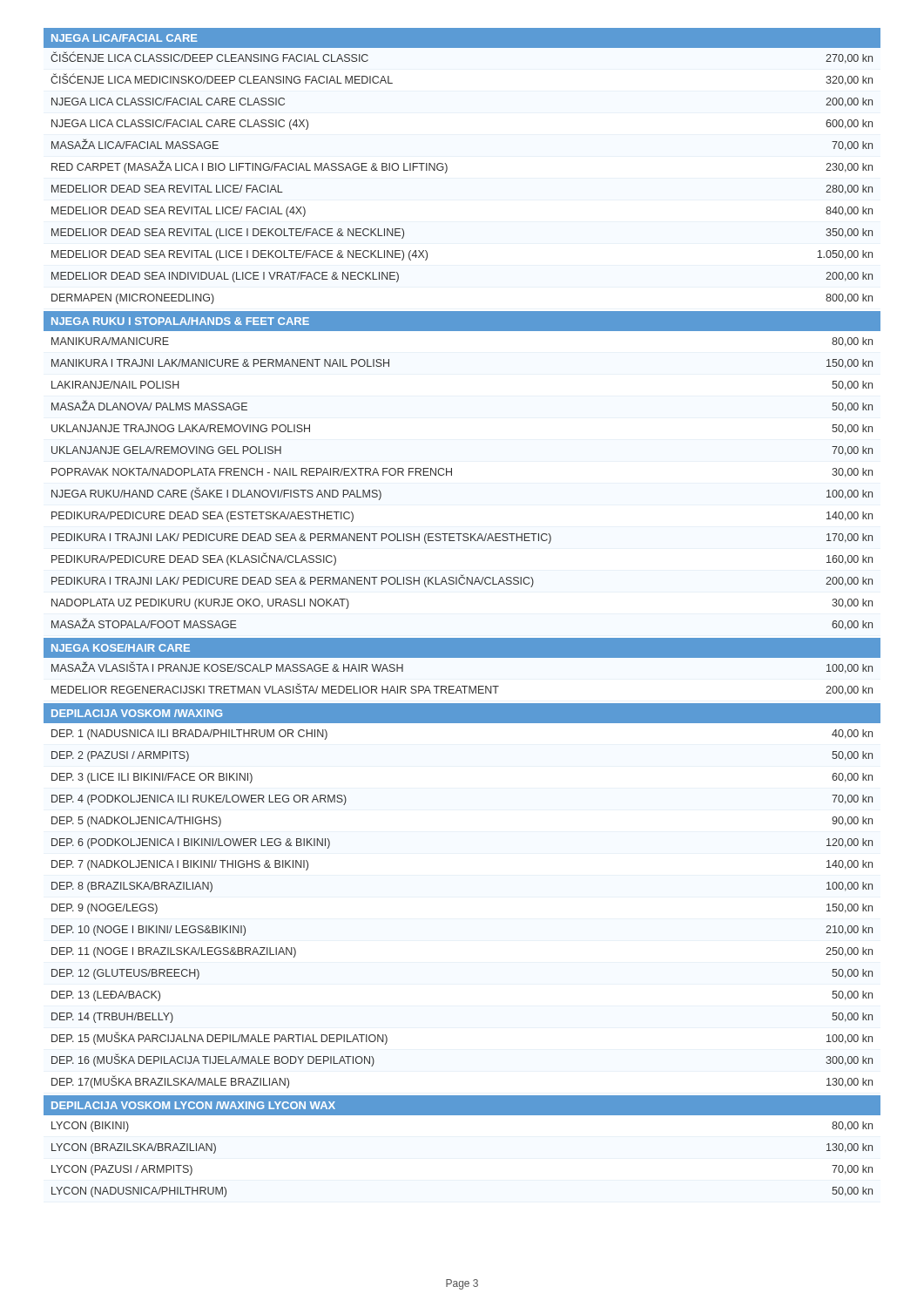
Task: Select the passage starting "MASAŽA DLANOVA/ PALMS MASSAGE 50,00"
Action: 140,406
